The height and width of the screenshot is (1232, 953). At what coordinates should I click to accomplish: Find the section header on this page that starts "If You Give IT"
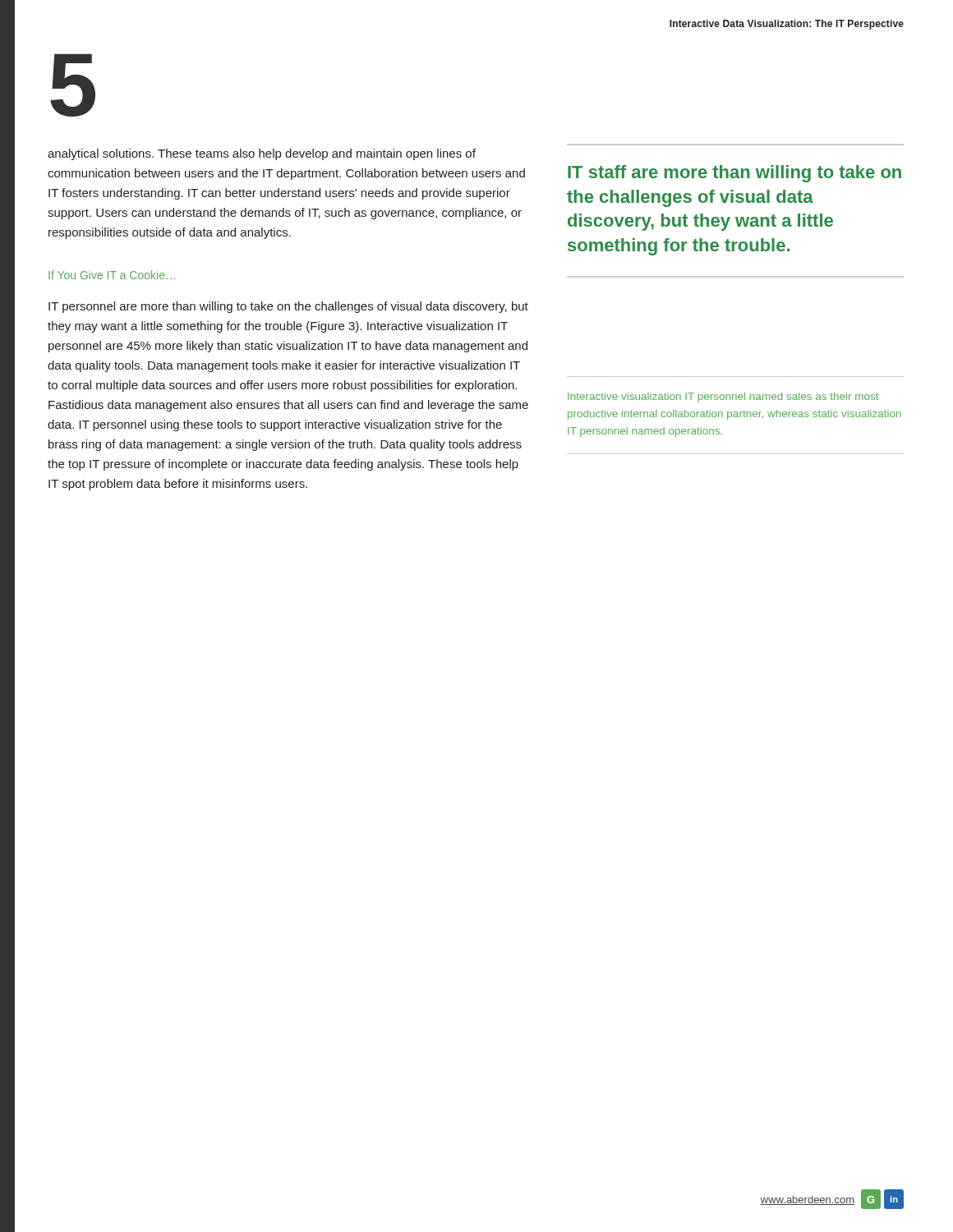click(112, 275)
